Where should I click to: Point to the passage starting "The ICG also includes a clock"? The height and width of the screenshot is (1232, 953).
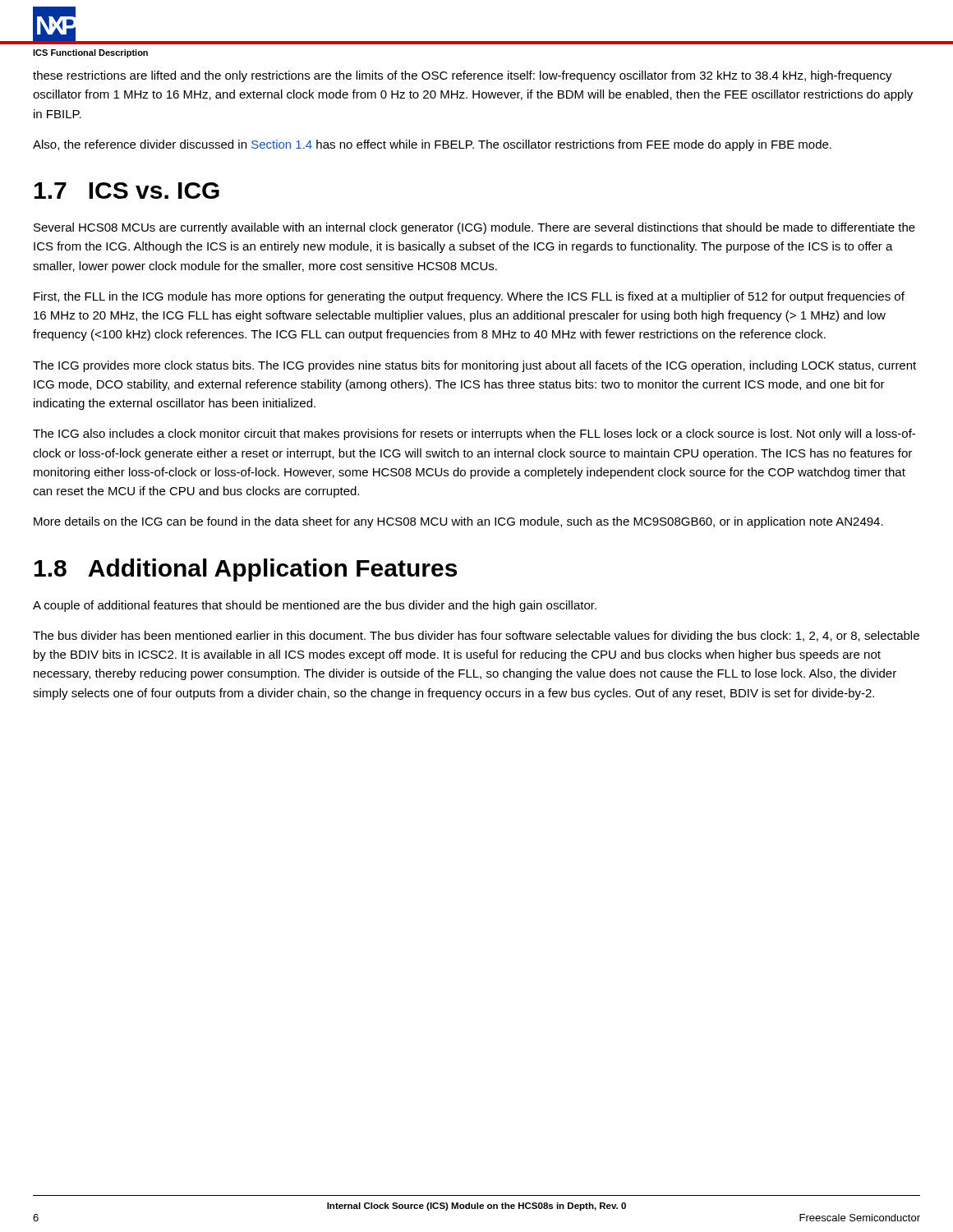474,462
